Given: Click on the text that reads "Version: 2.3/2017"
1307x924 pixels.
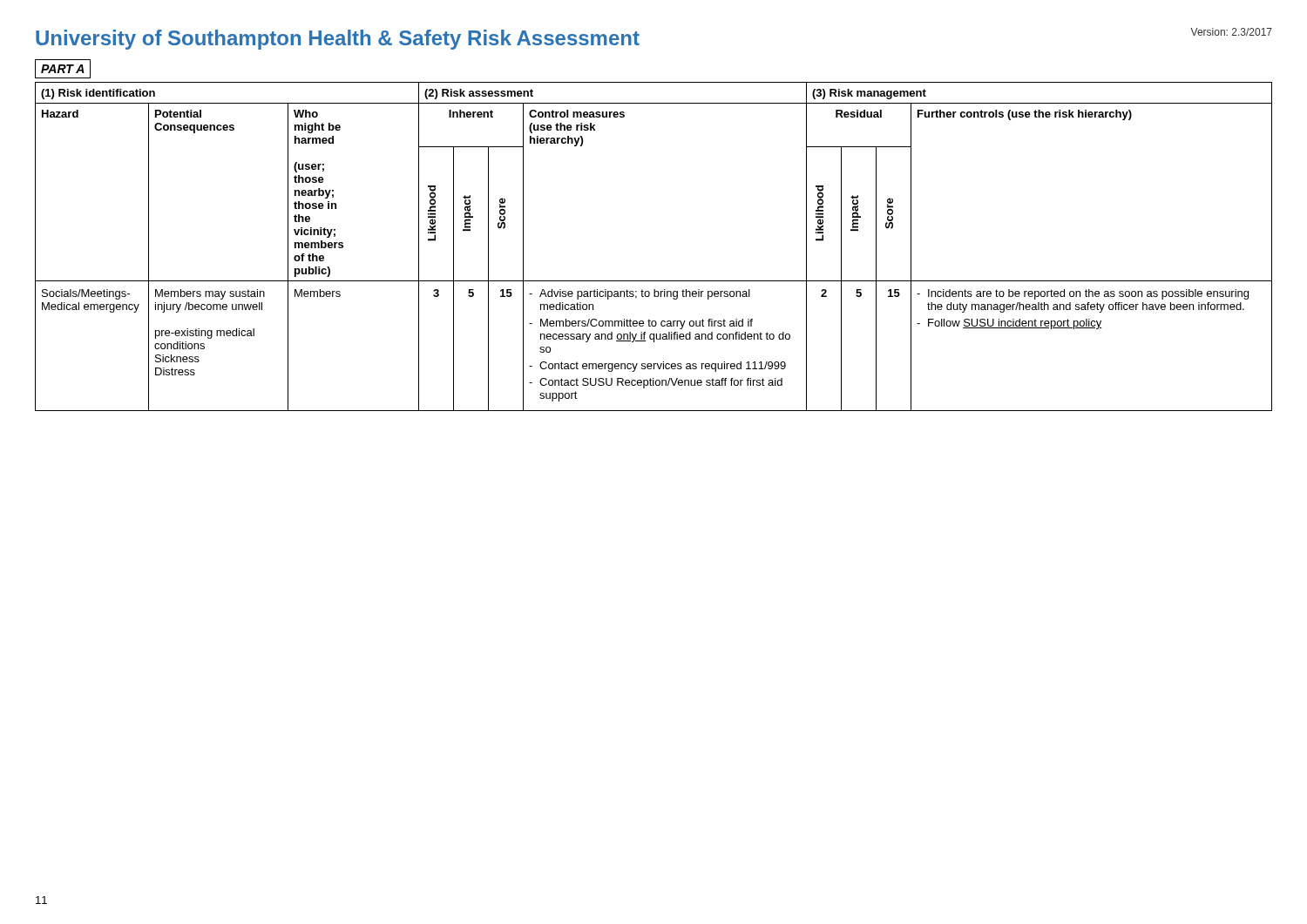Looking at the screenshot, I should click(1231, 32).
